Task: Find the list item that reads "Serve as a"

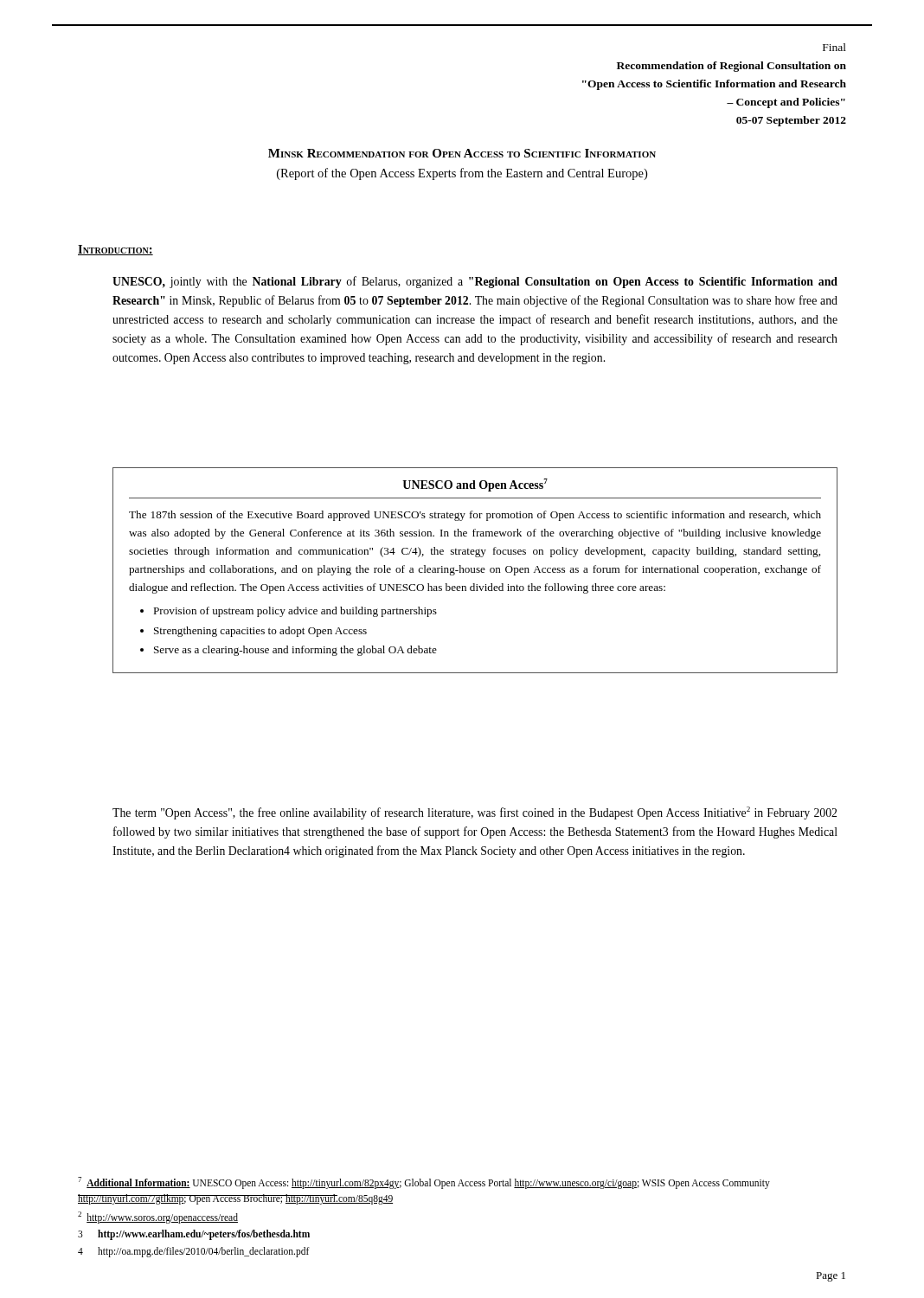Action: point(295,650)
